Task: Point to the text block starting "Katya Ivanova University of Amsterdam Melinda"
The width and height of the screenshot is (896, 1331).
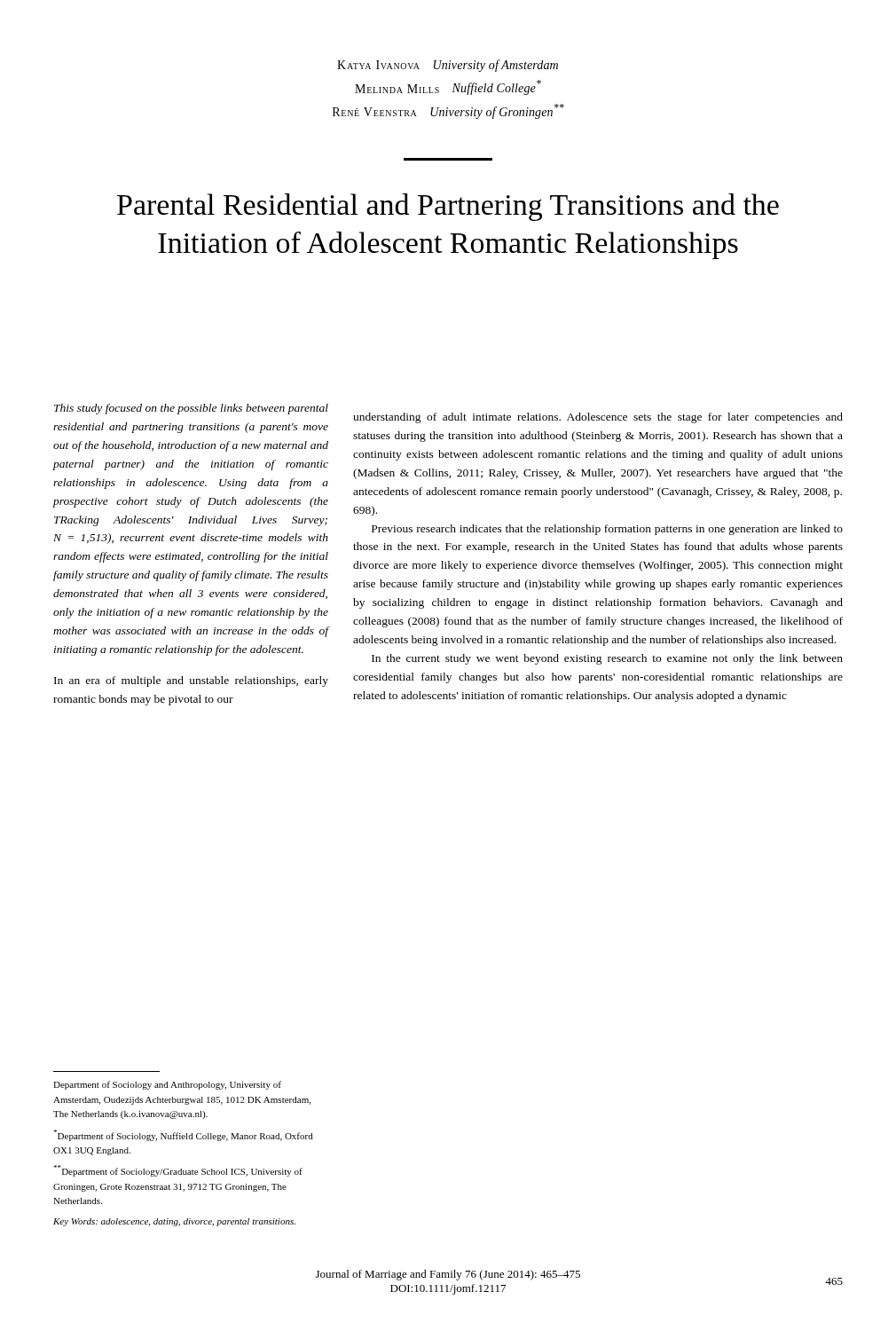Action: pos(448,89)
